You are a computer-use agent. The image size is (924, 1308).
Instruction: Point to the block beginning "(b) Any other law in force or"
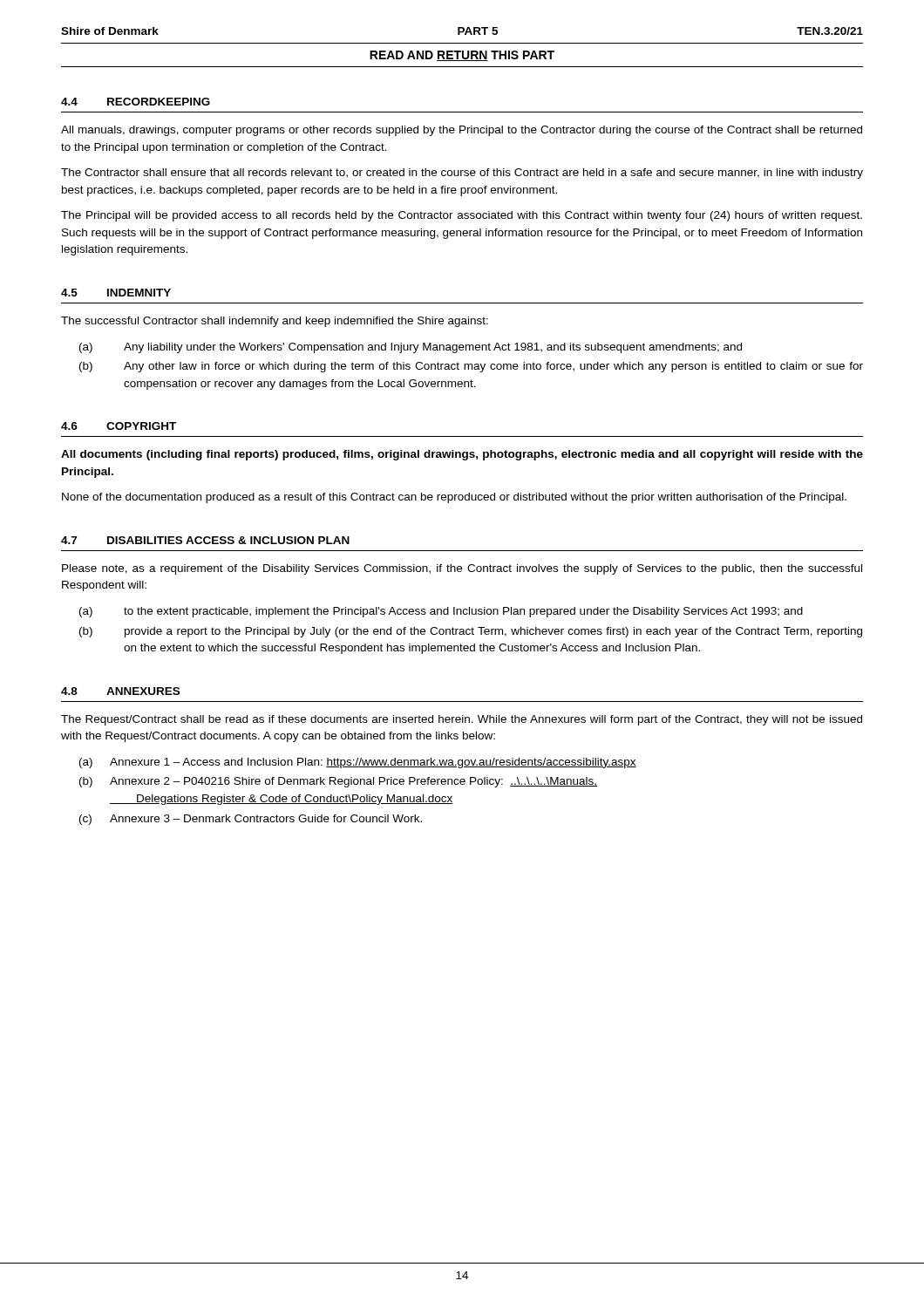click(462, 375)
